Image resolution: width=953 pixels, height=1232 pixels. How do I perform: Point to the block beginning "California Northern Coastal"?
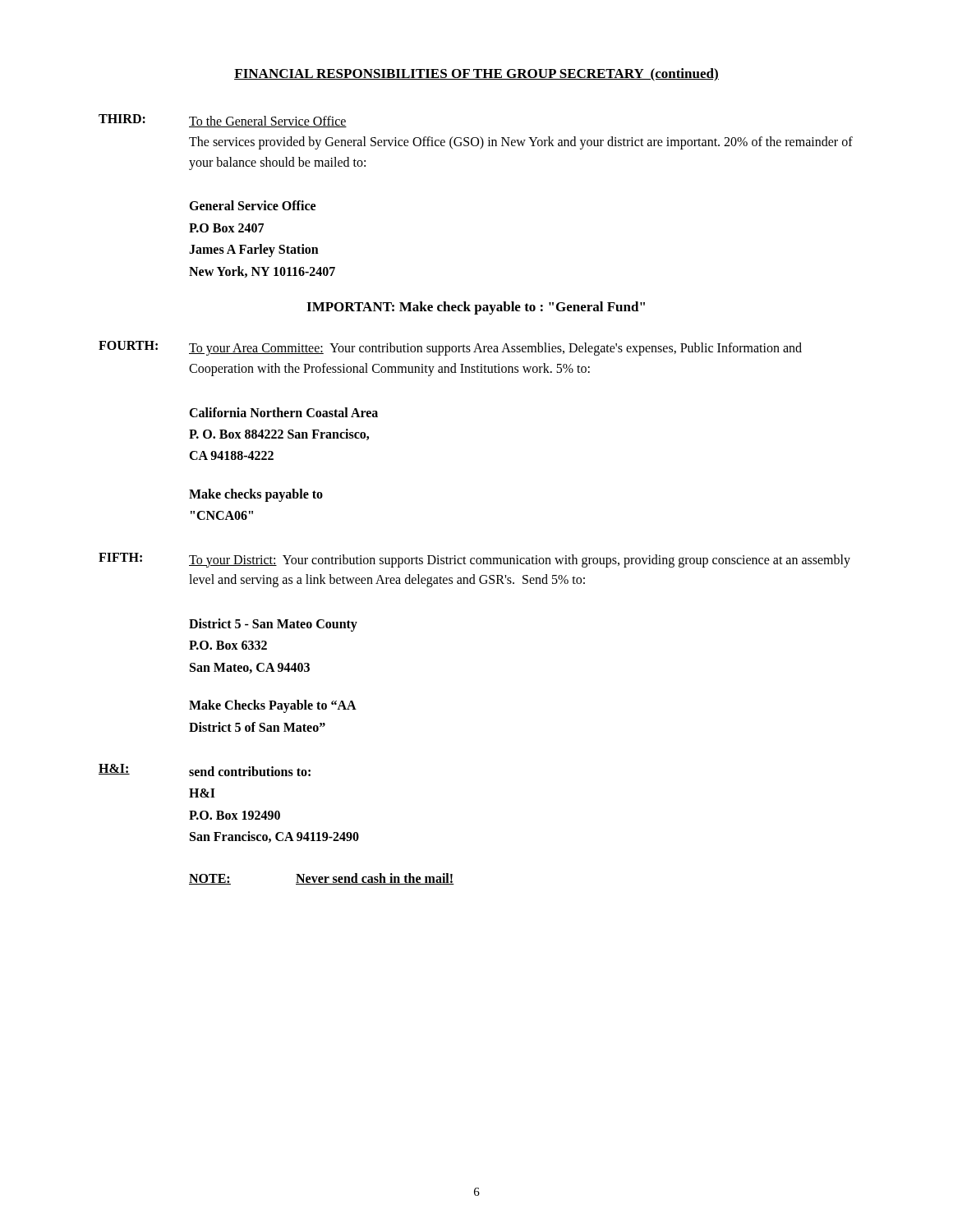pos(284,434)
